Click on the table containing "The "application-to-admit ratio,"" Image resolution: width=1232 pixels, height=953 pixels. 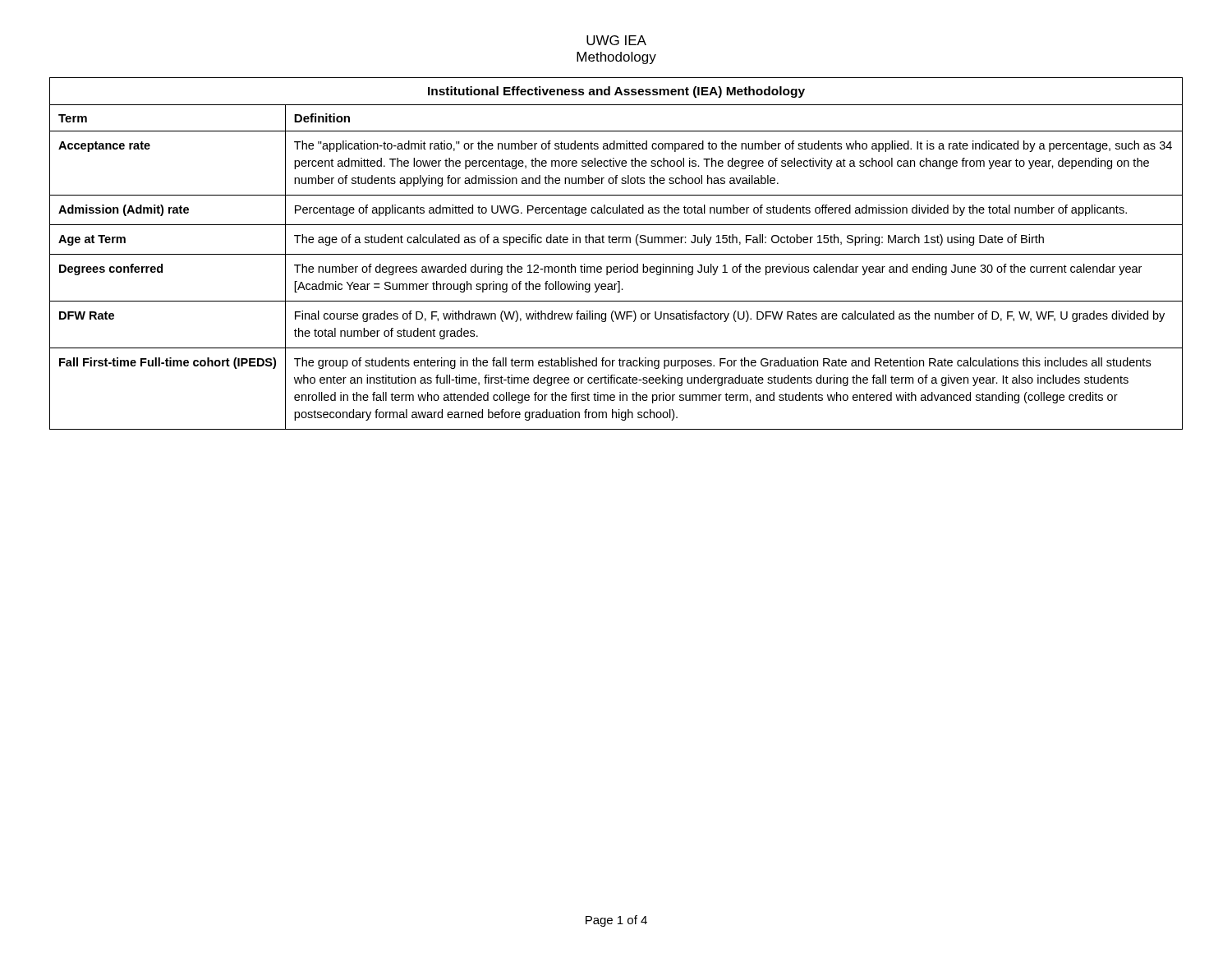tap(616, 253)
